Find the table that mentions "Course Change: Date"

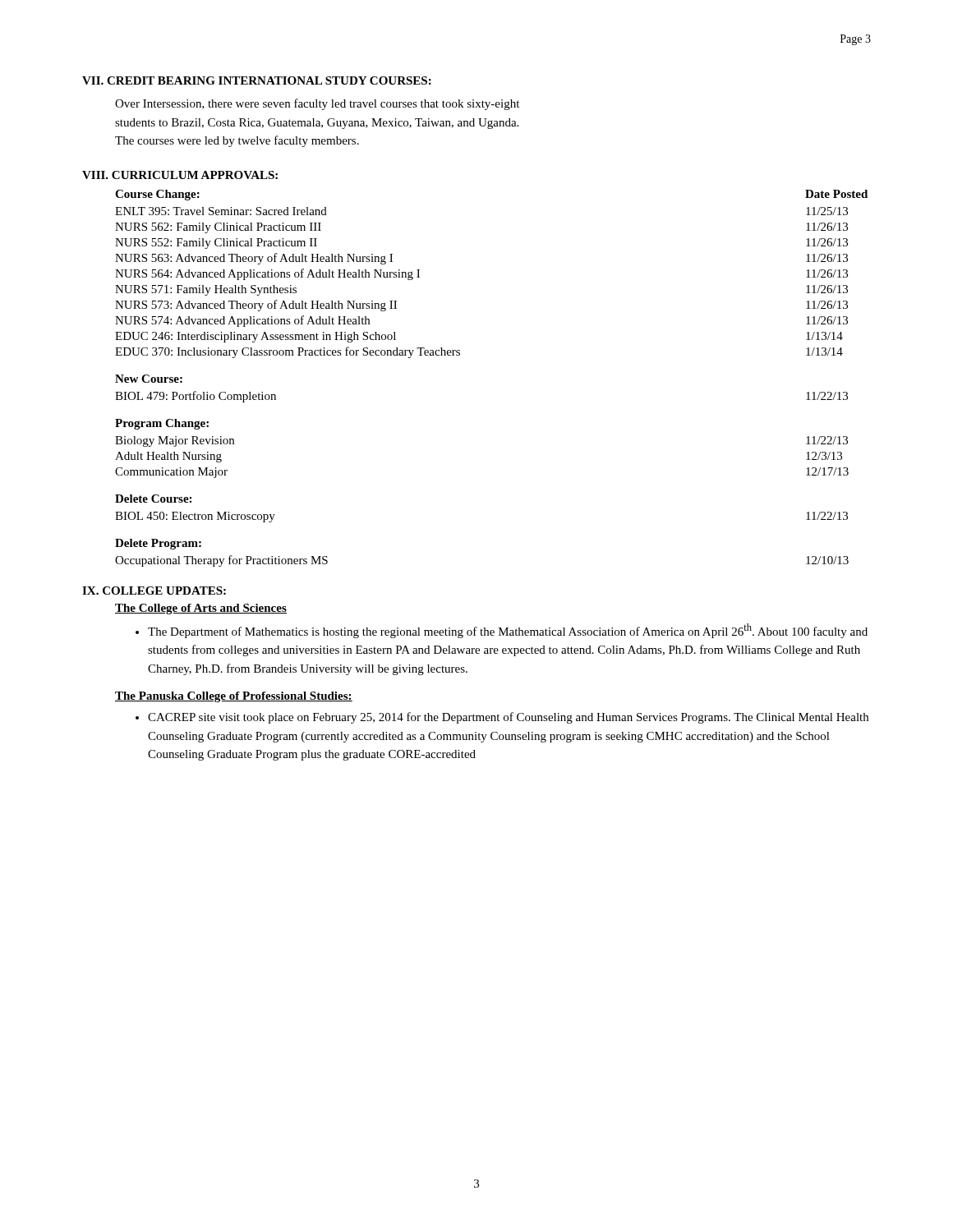[x=493, y=273]
